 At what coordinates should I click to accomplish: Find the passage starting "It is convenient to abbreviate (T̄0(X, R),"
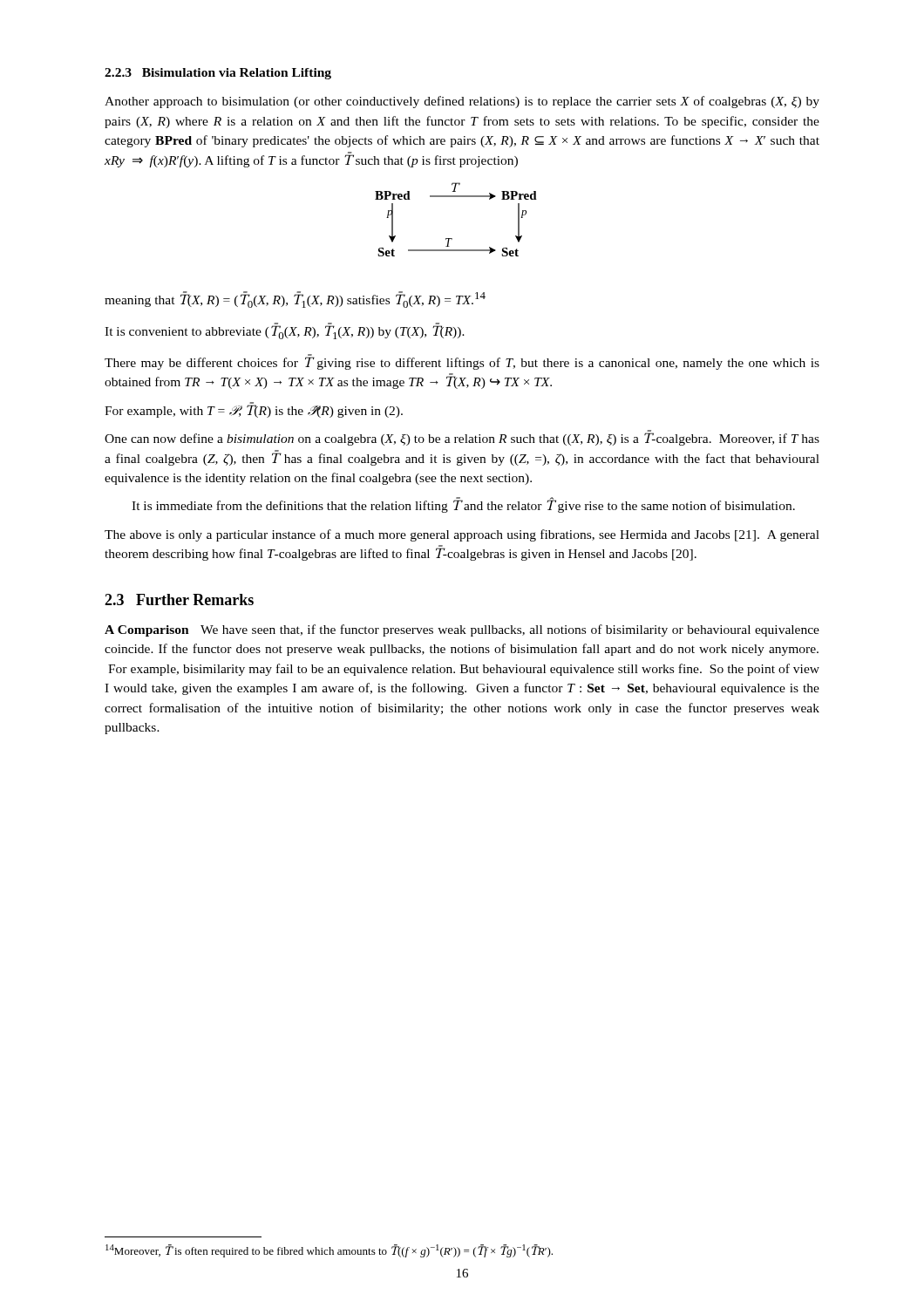pos(462,333)
